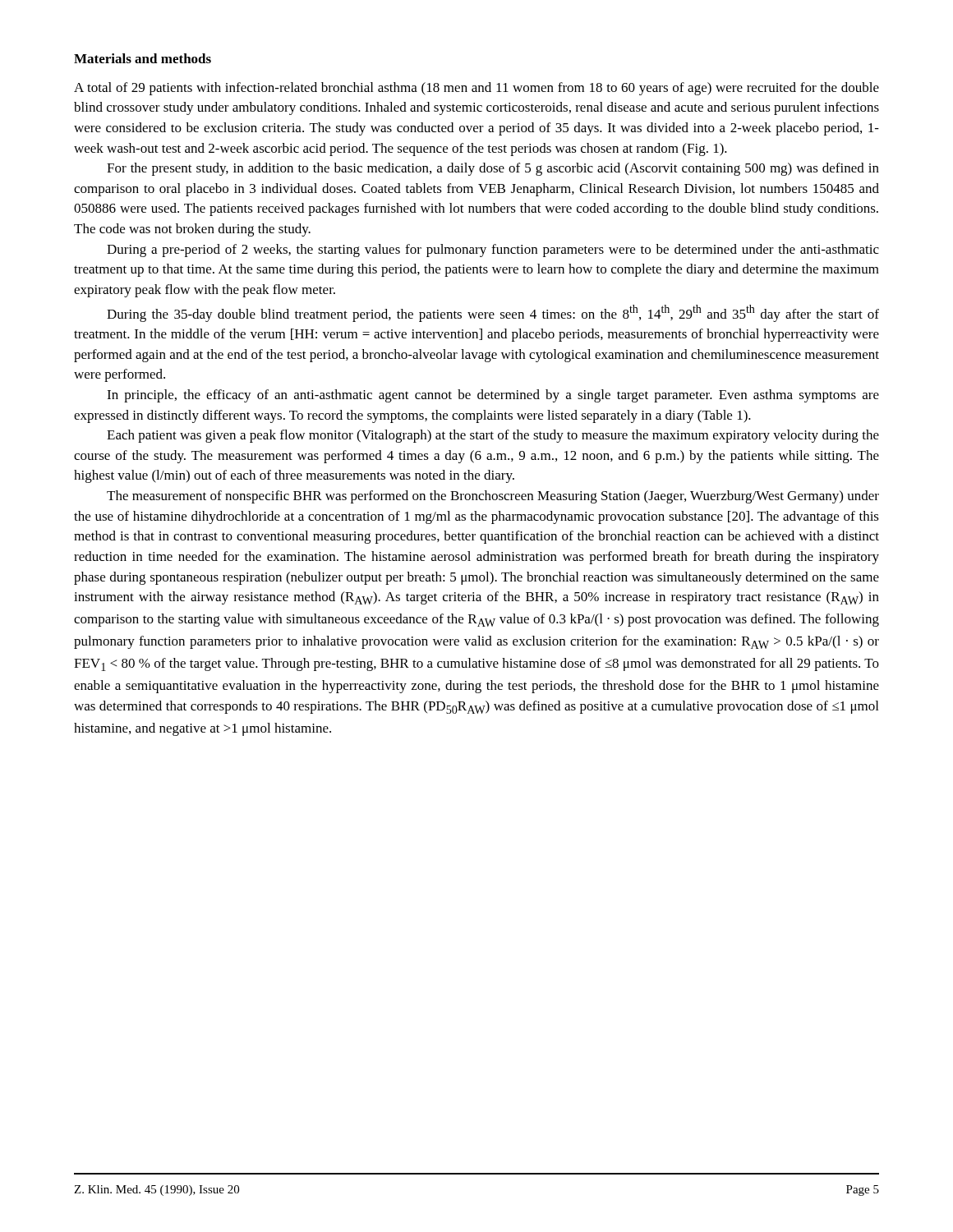Find the section header with the text "Materials and methods"
Viewport: 953px width, 1232px height.
point(143,59)
